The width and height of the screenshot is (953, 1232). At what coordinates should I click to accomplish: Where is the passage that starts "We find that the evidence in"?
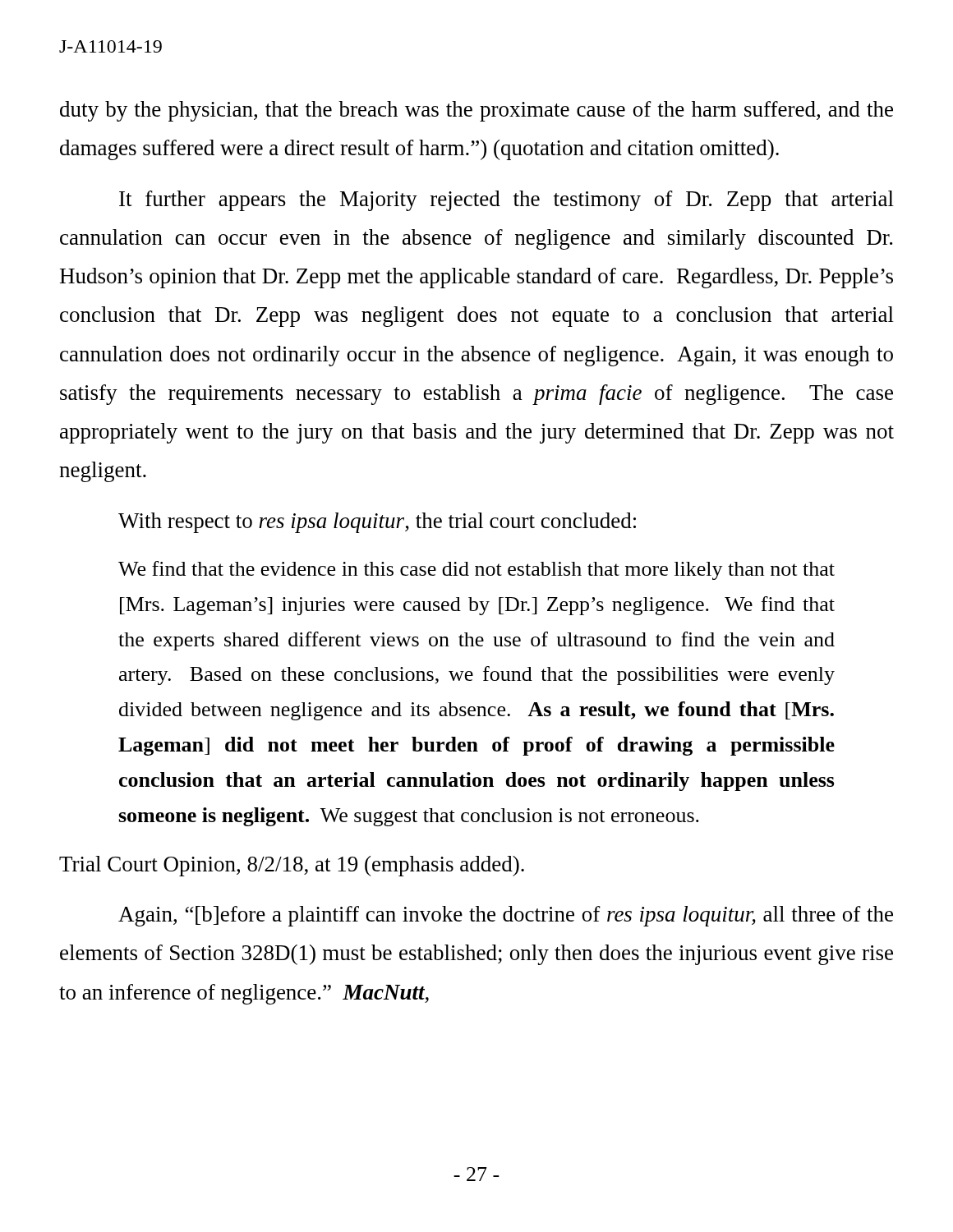click(476, 570)
